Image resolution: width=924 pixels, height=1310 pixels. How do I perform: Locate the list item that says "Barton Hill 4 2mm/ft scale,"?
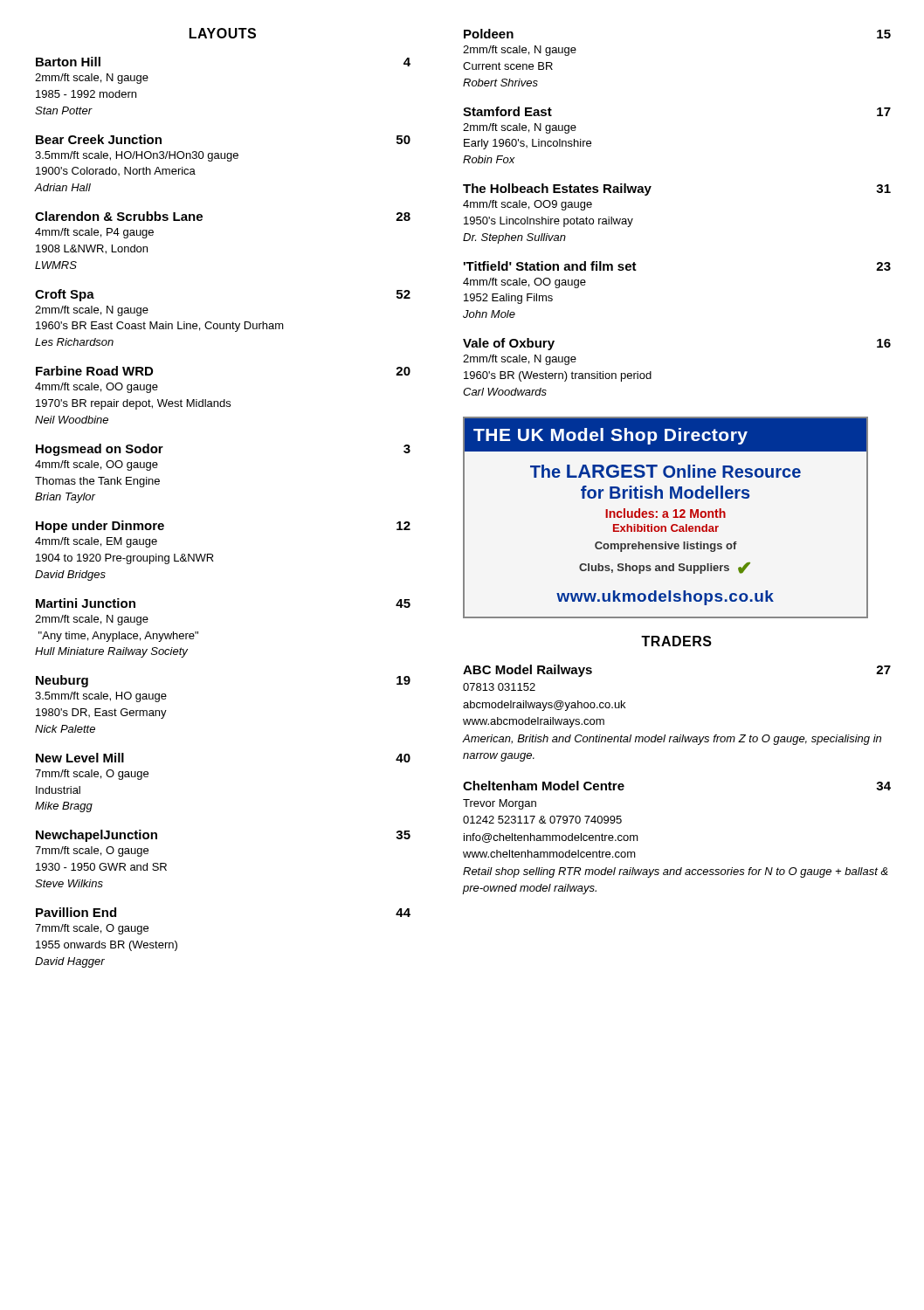[x=73, y=61]
